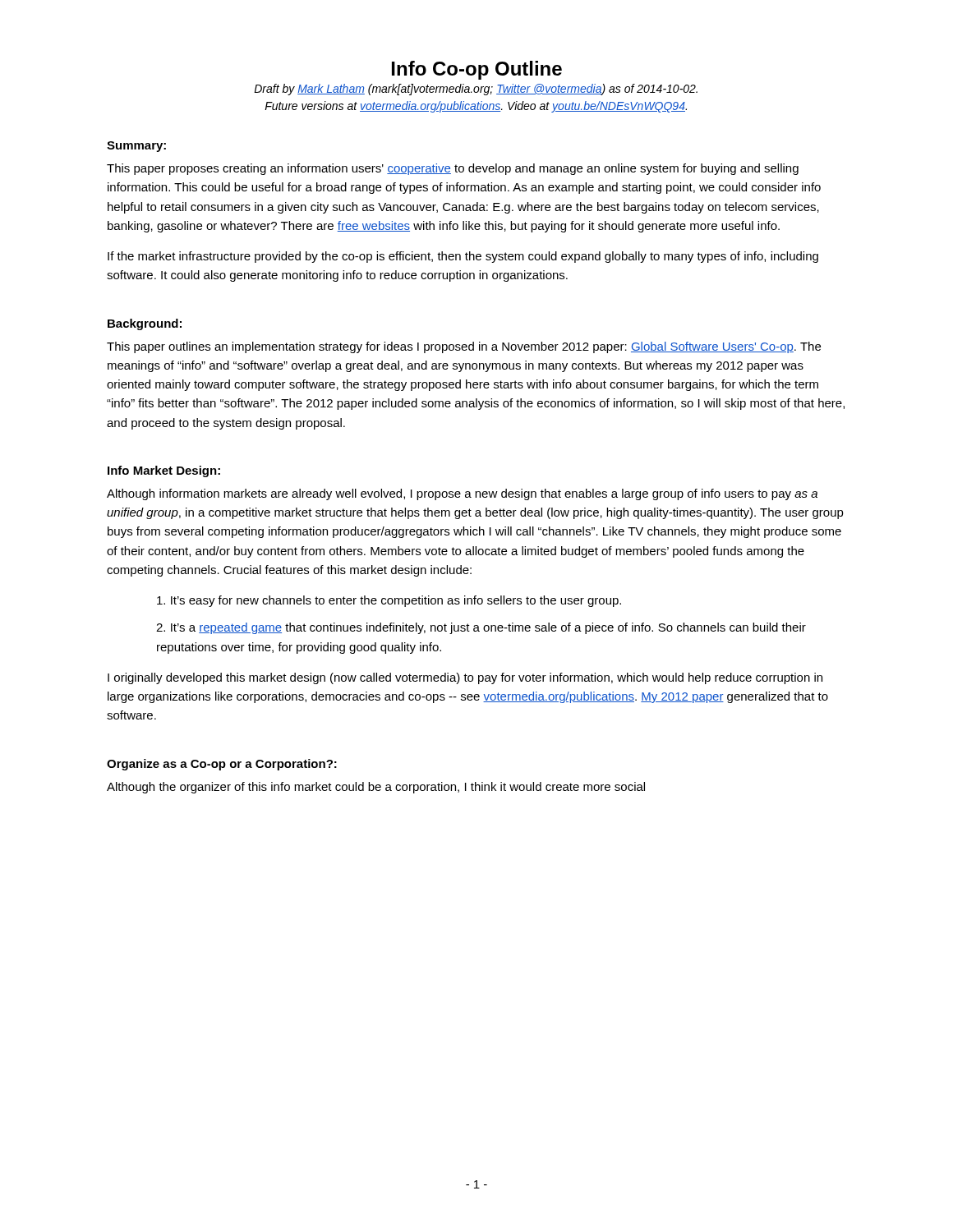Point to "Info Market Design:"
This screenshot has width=953, height=1232.
pyautogui.click(x=164, y=470)
